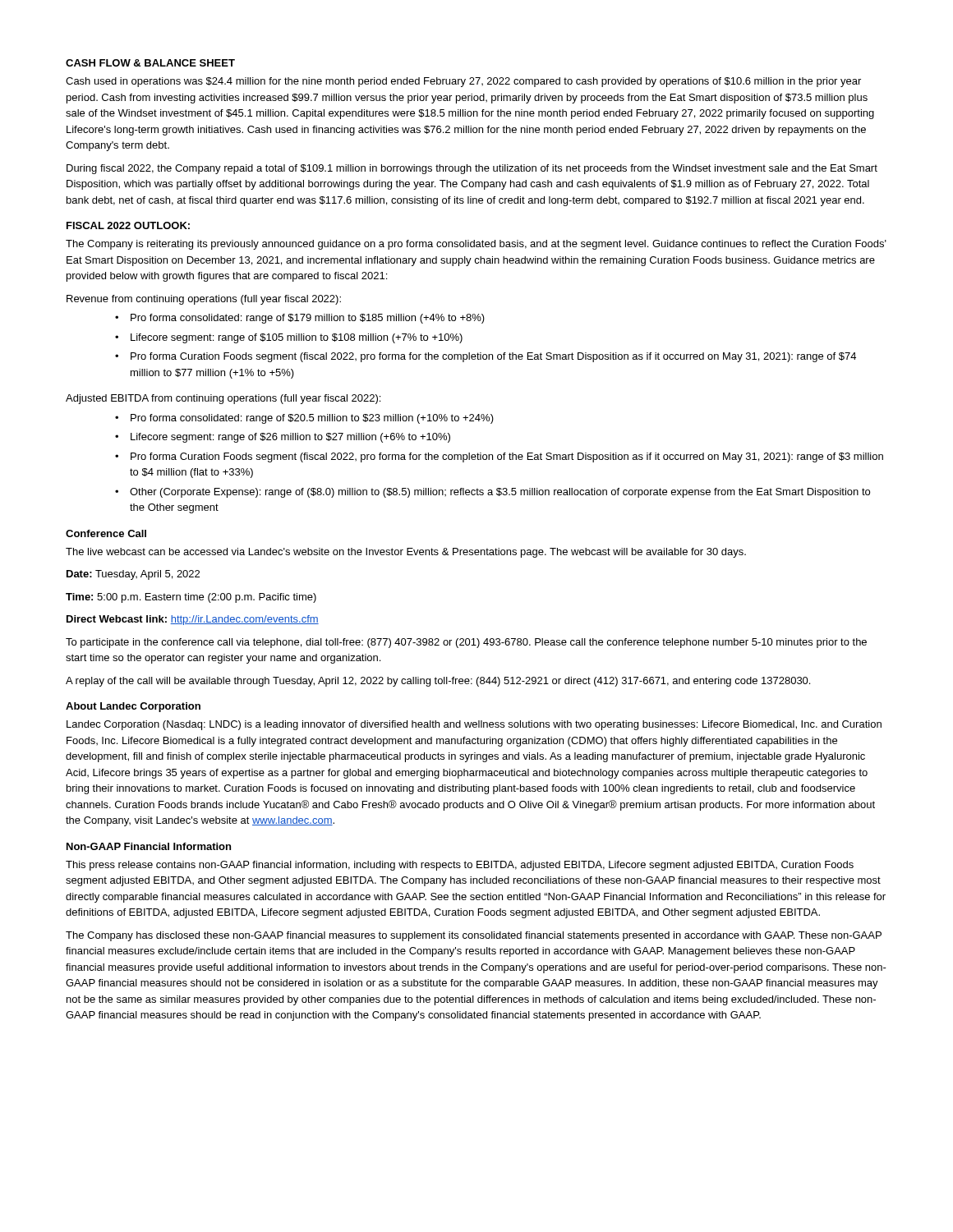Click on the text block starting "Lifecore segment: range of $105 million to $108"
953x1232 pixels.
[296, 337]
